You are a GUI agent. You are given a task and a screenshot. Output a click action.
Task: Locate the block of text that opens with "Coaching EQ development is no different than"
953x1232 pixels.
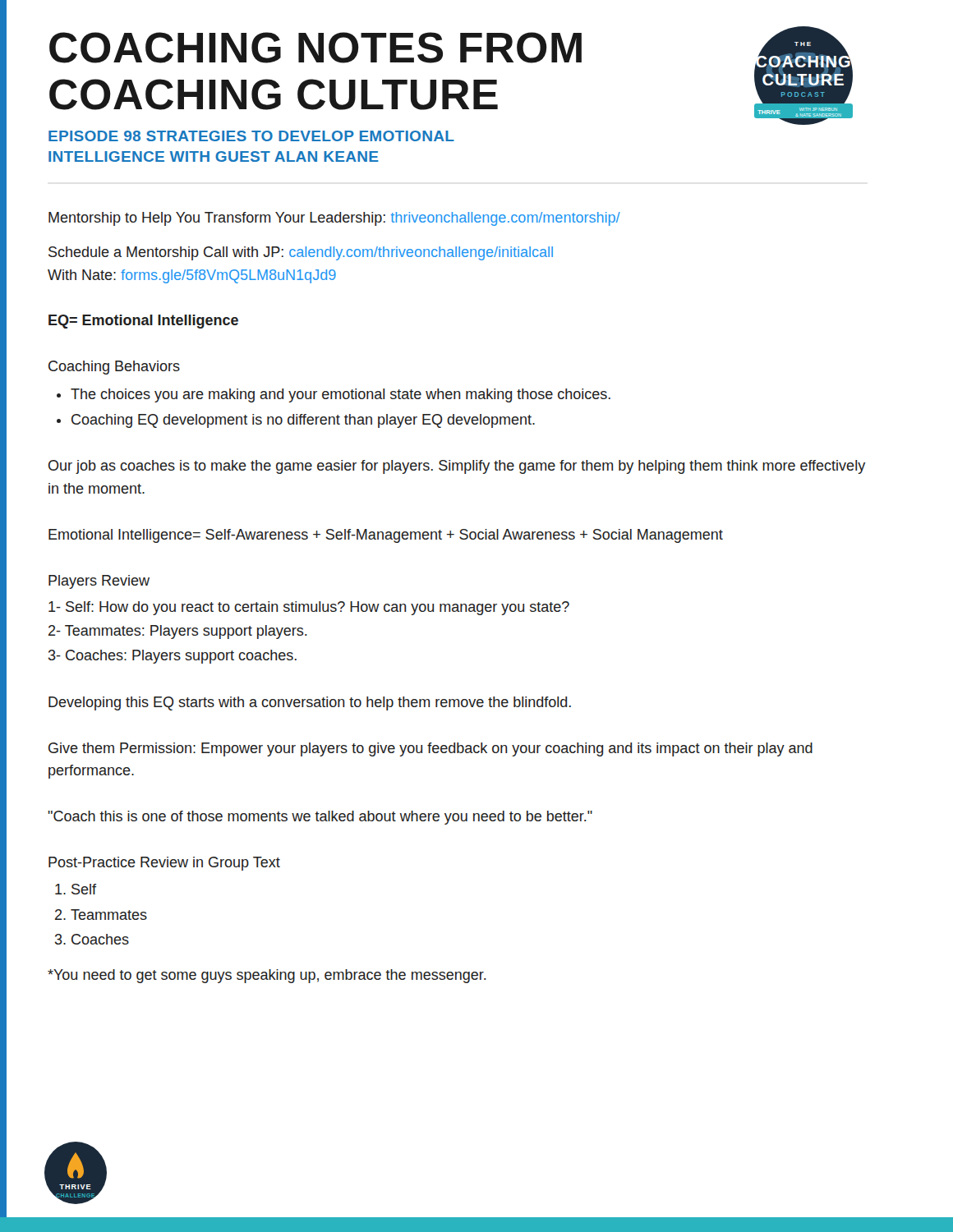pyautogui.click(x=303, y=420)
